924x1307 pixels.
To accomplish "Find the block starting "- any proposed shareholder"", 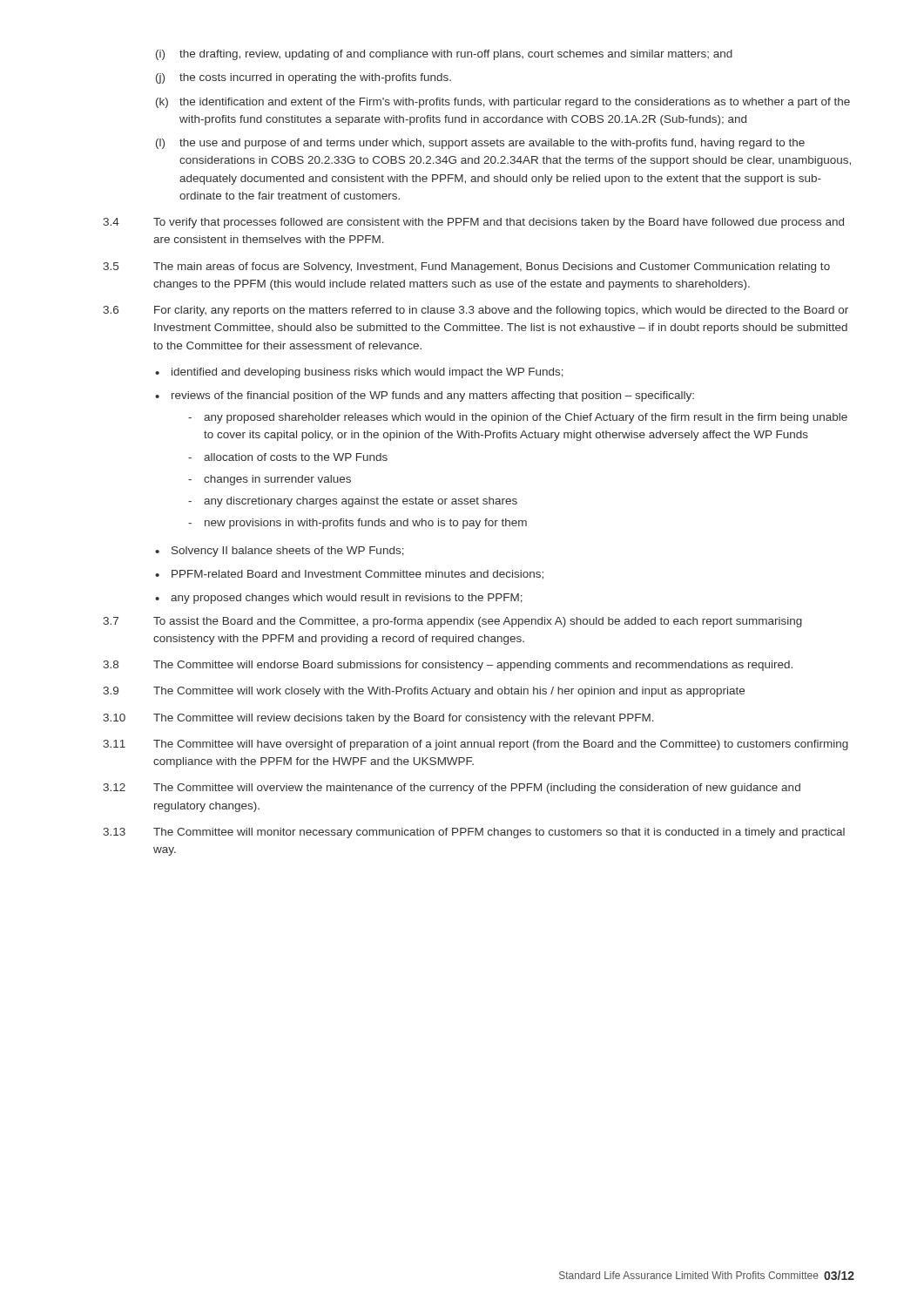I will click(521, 426).
